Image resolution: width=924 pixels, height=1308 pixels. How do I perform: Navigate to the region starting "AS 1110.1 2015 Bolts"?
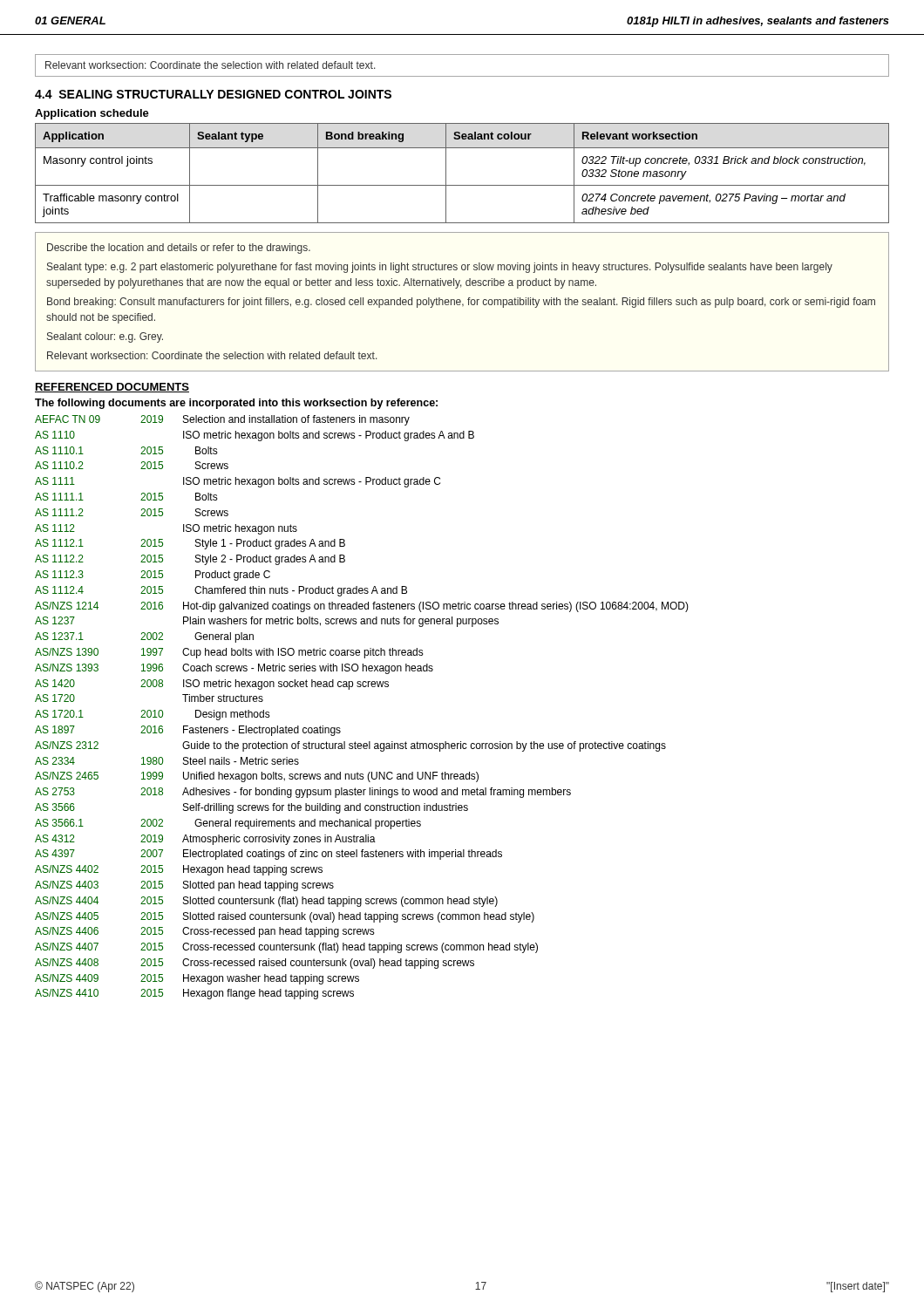tap(61, 450)
